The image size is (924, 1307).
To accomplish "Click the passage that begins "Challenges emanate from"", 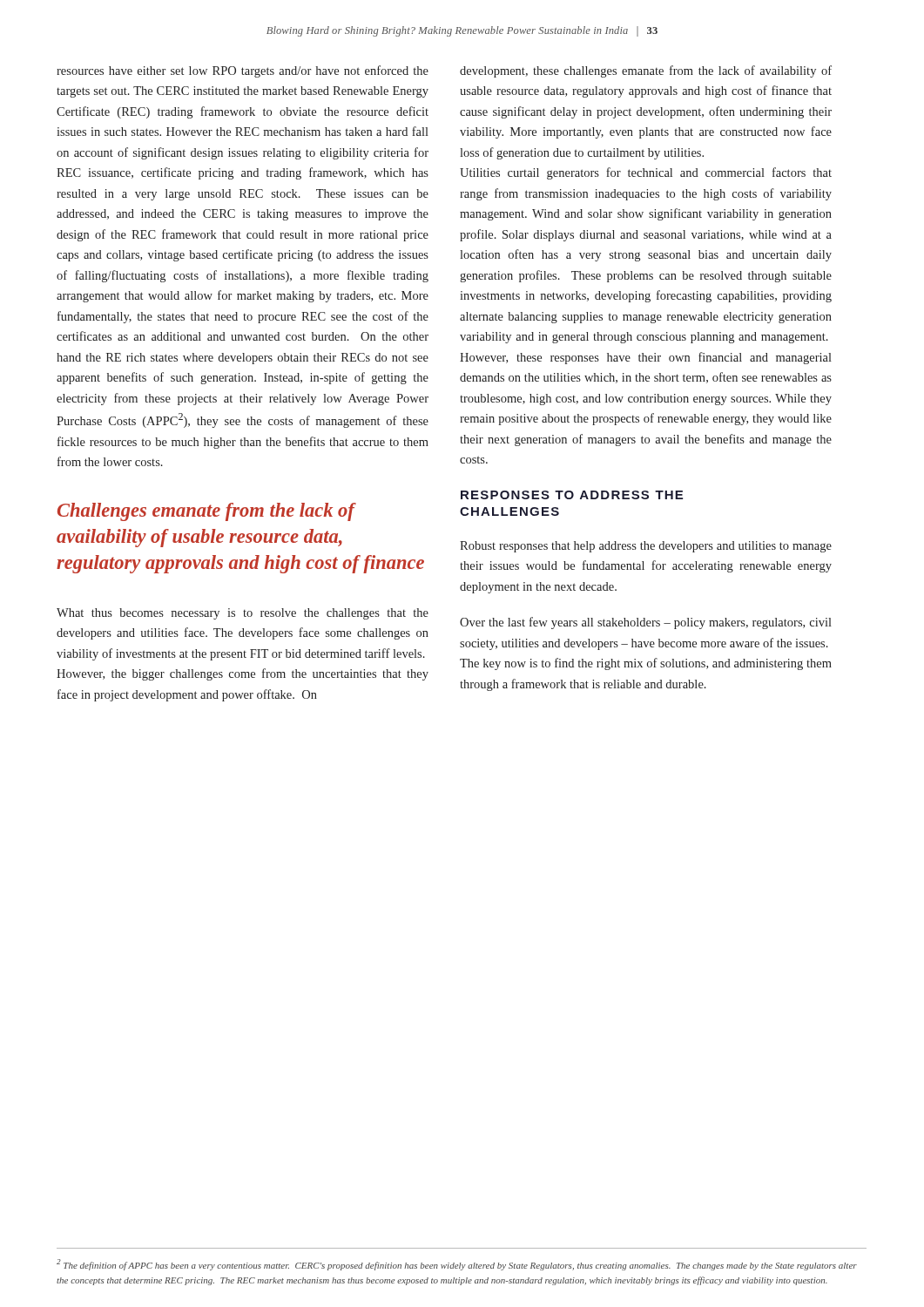I will point(241,536).
